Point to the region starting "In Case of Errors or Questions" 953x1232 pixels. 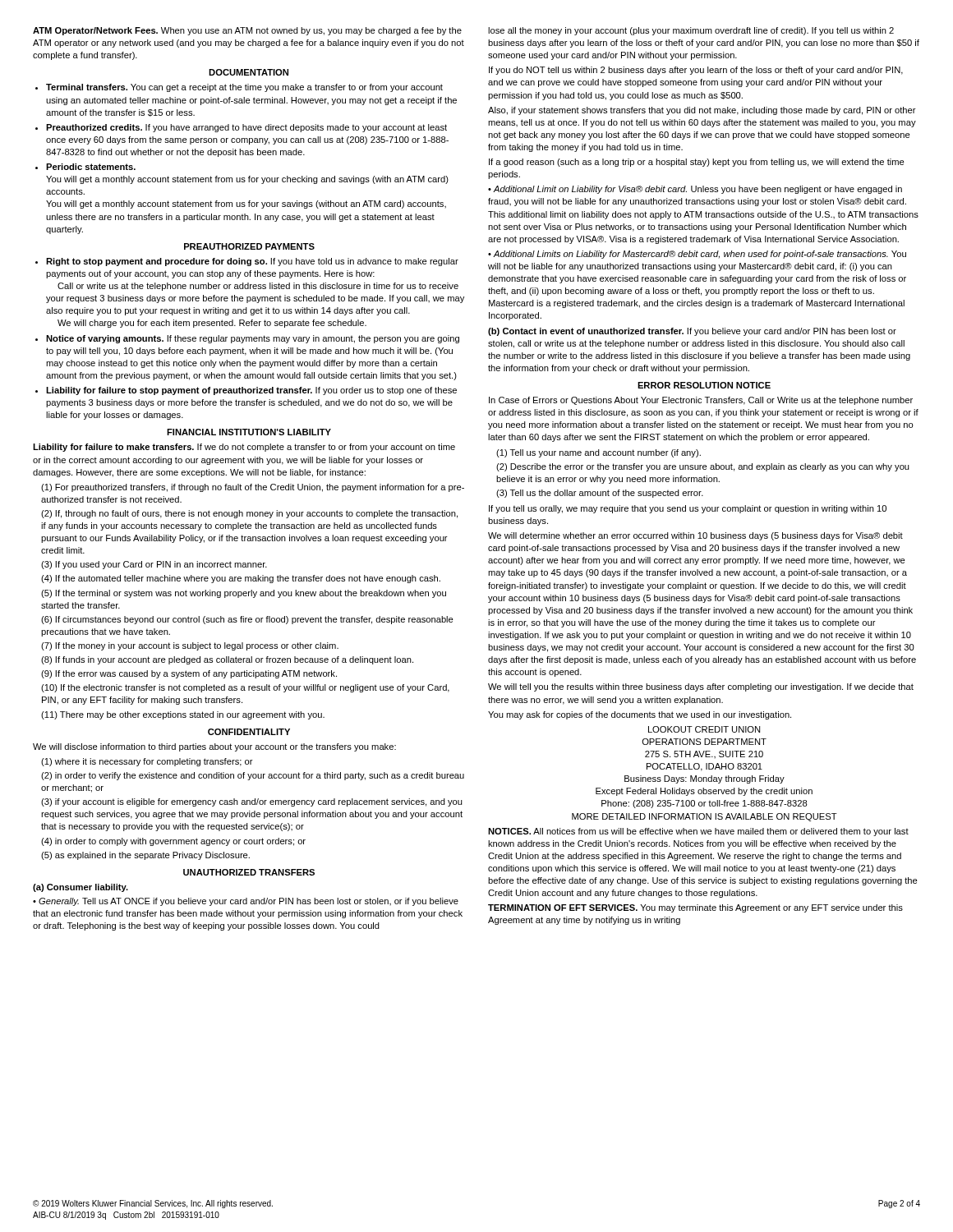[x=703, y=419]
